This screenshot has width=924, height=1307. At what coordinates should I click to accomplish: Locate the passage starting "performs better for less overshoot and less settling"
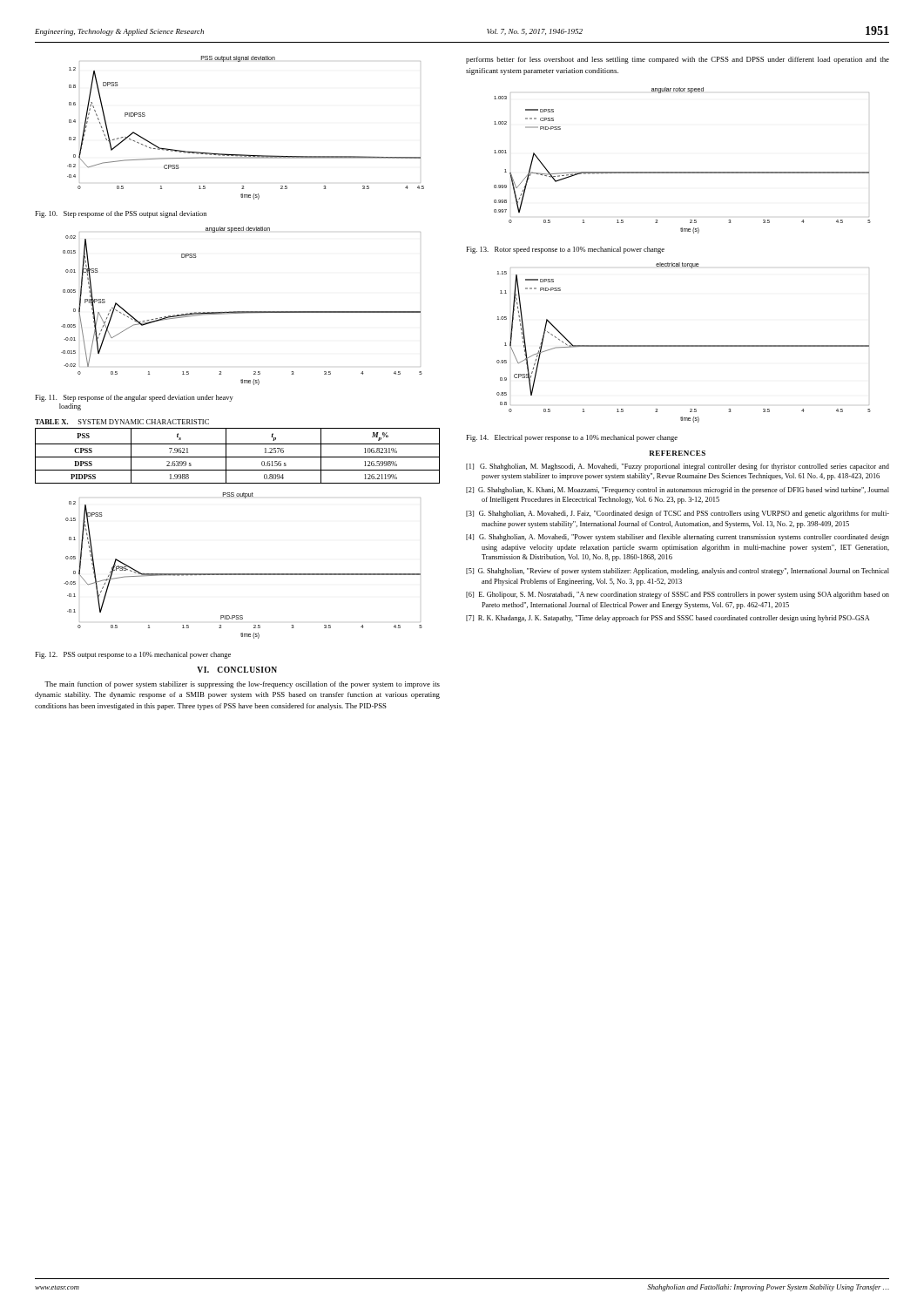tap(678, 65)
